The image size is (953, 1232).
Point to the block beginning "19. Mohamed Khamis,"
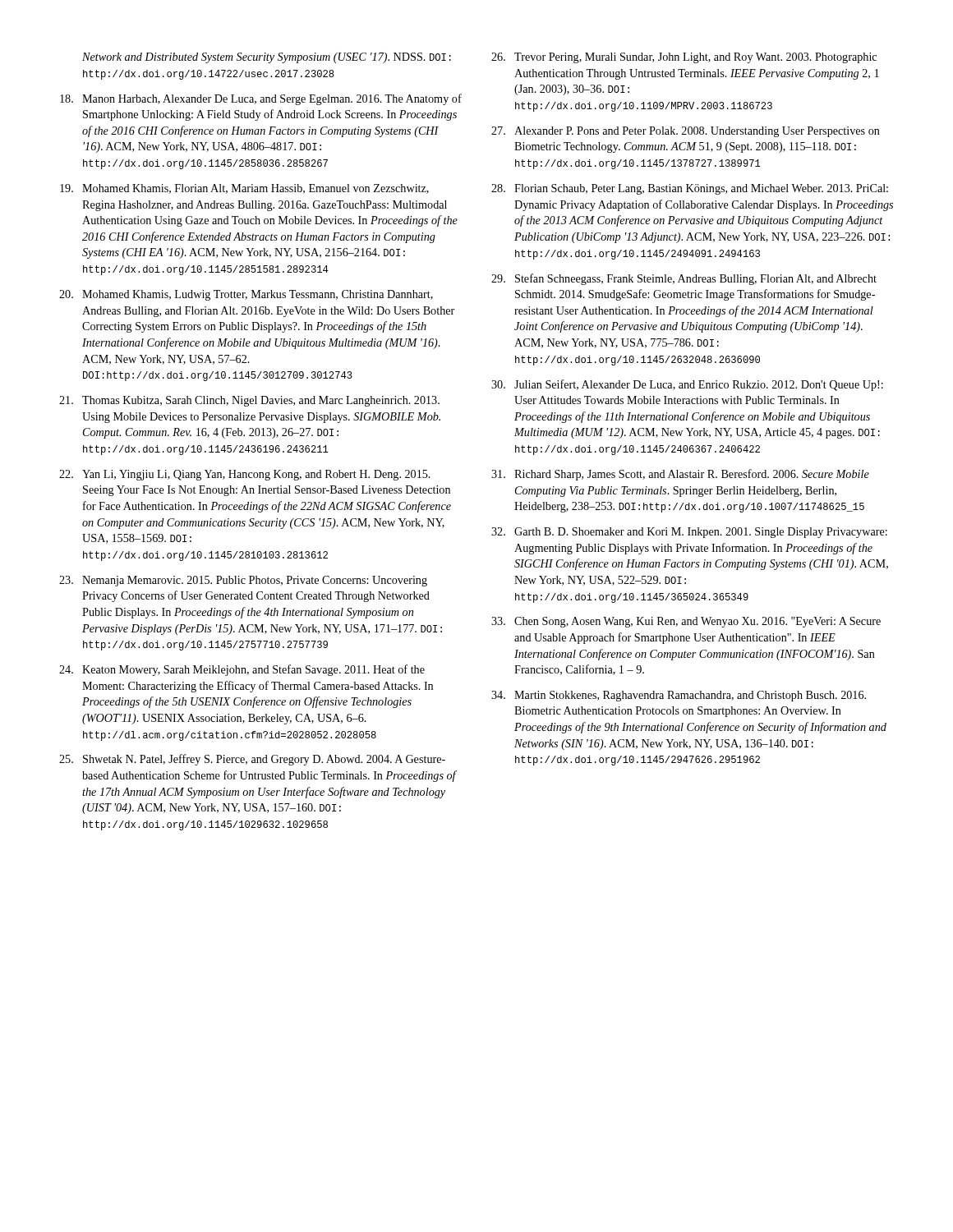(x=260, y=229)
